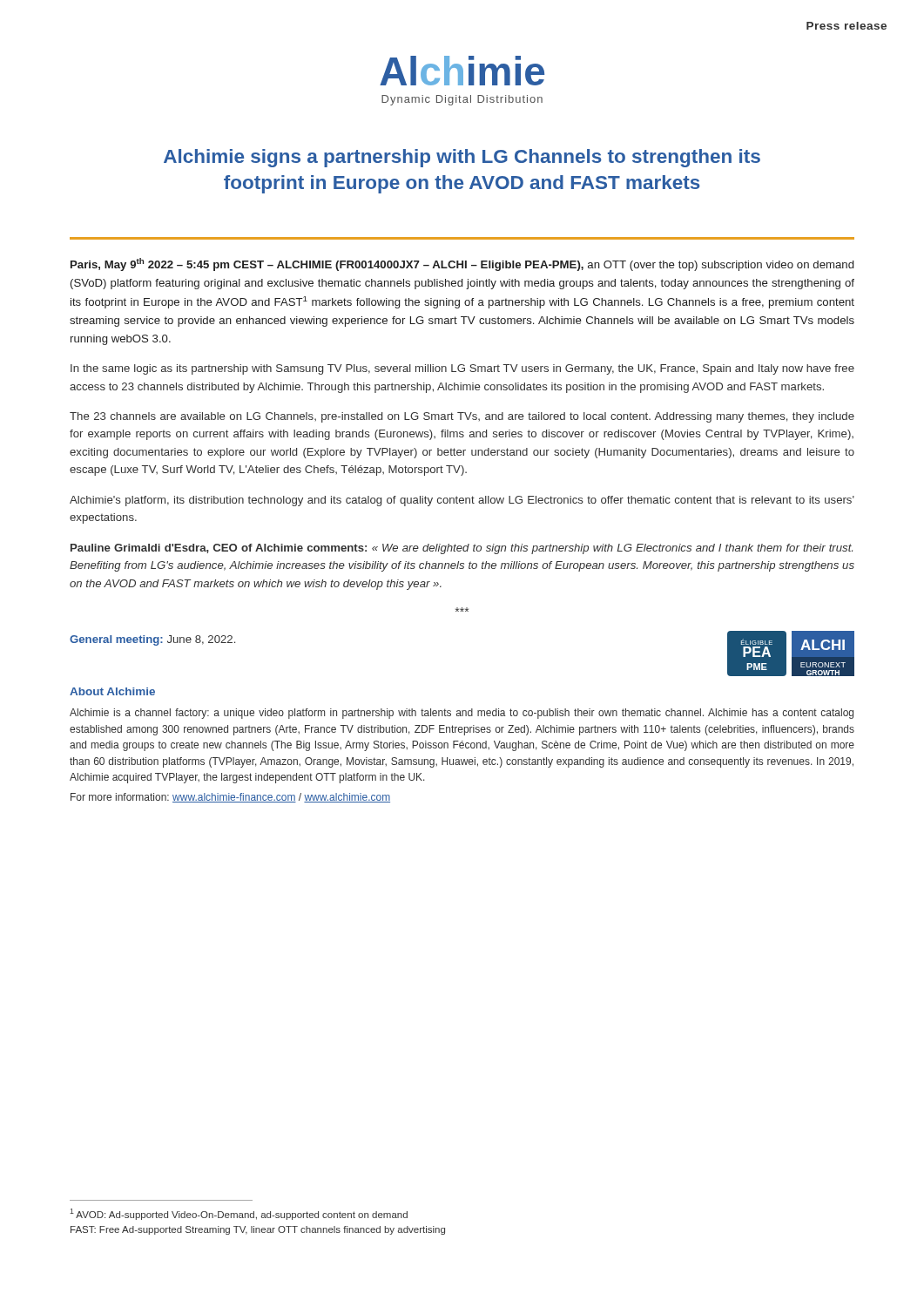The image size is (924, 1307).
Task: Find the text block with the text "In the same logic as its"
Action: pyautogui.click(x=462, y=377)
